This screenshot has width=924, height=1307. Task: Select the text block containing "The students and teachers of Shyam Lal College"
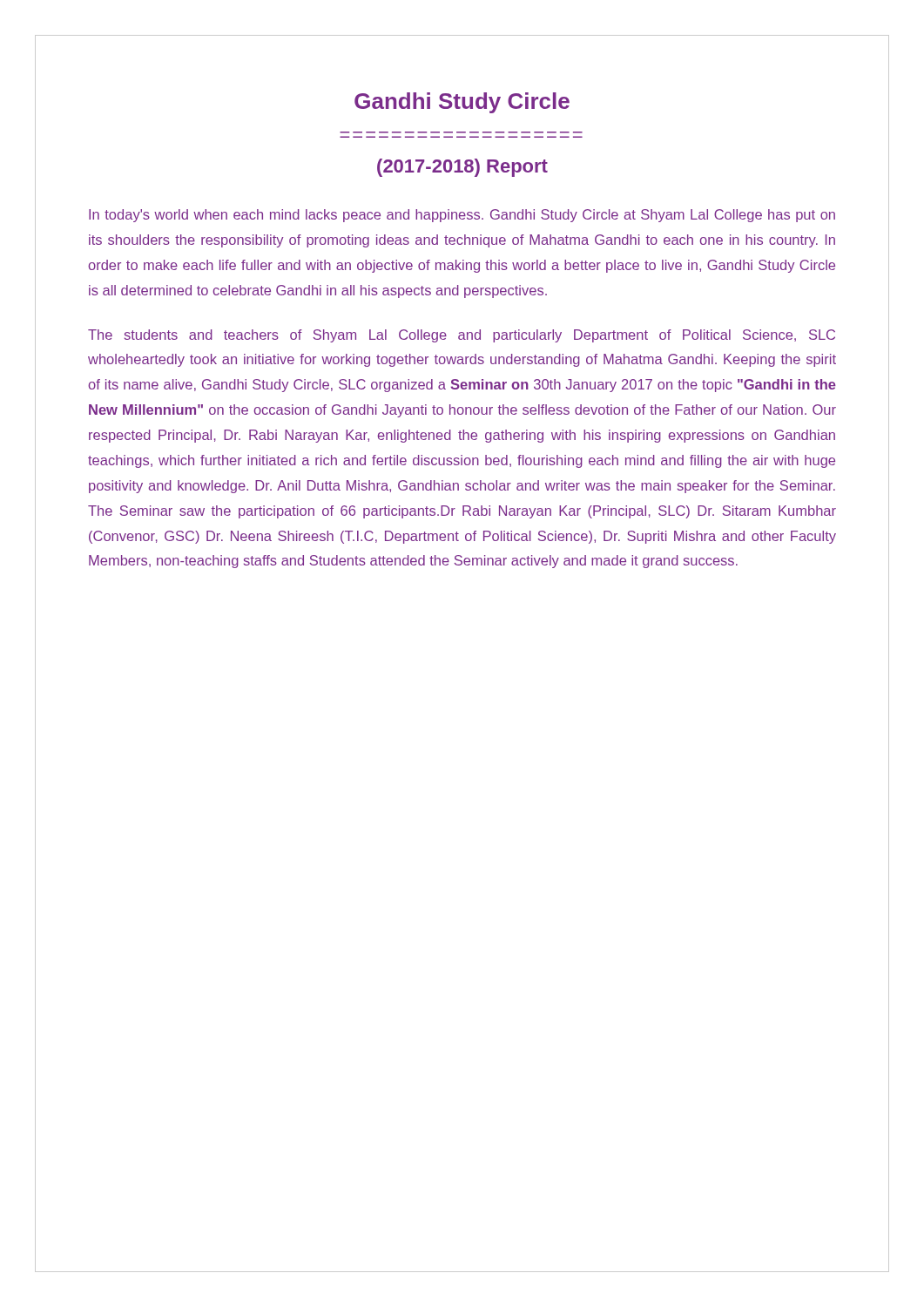(462, 447)
